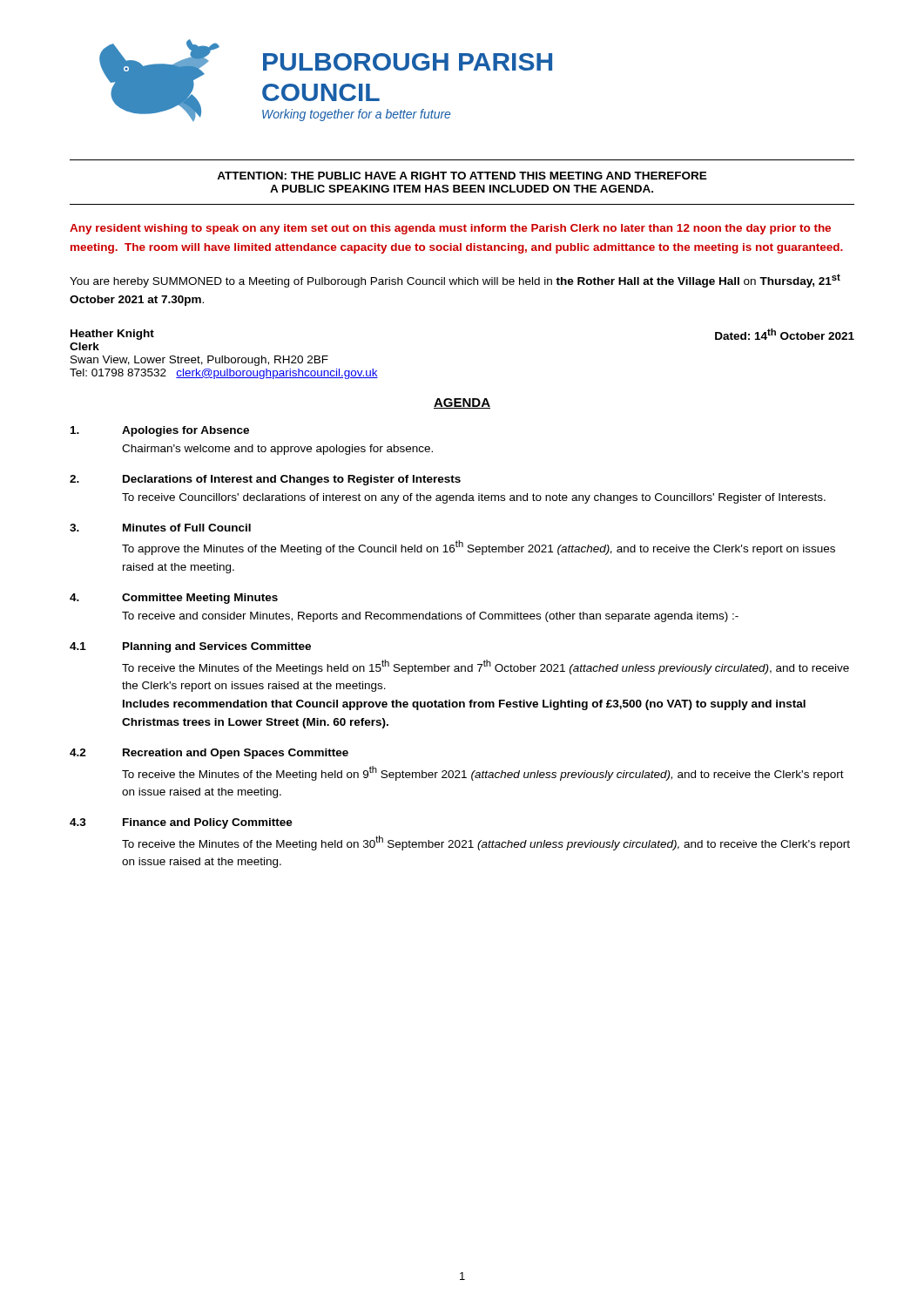Find the element starting "PULBOROUGH PARISHCOUNCIL Working together for"

(408, 62)
